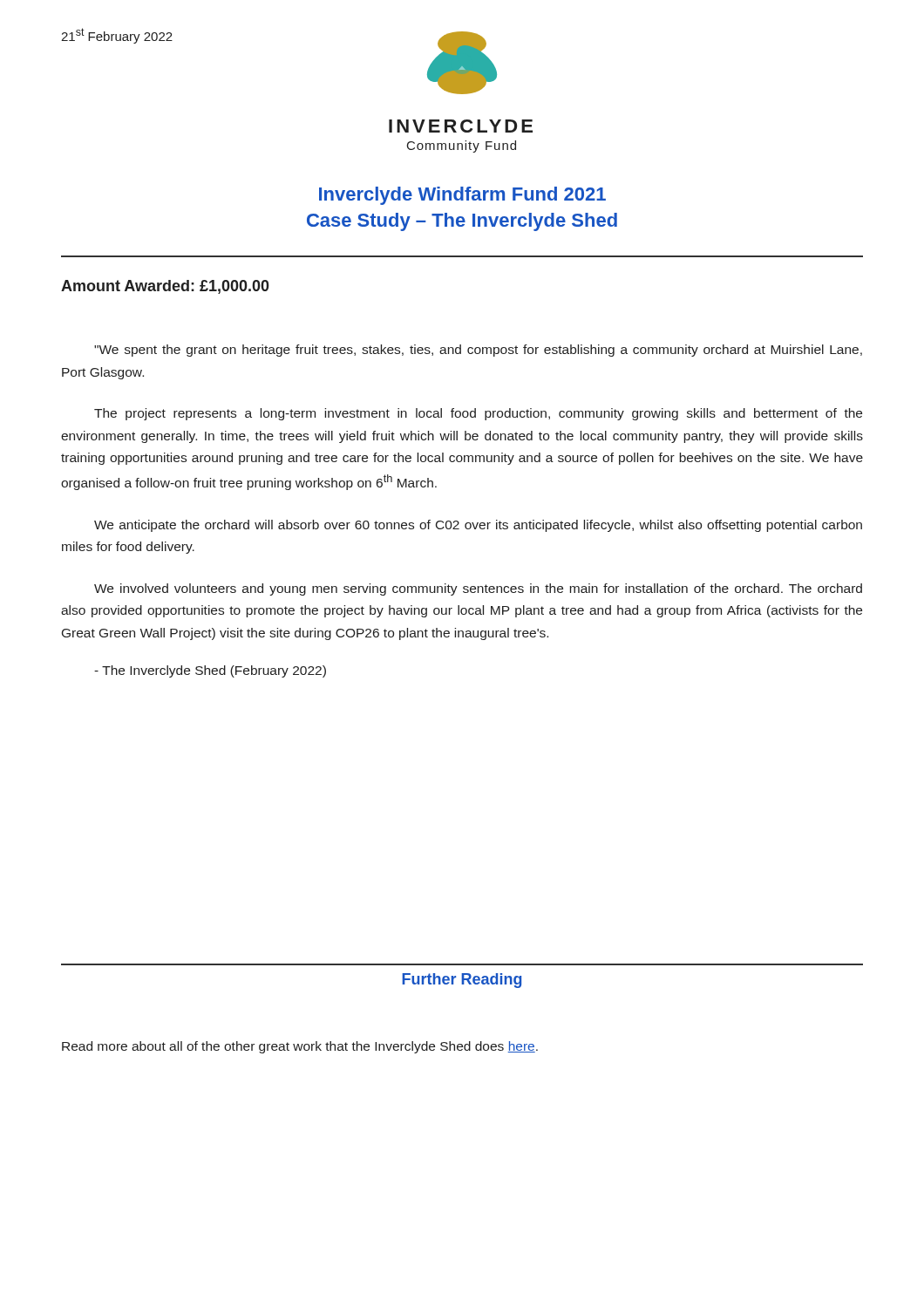The width and height of the screenshot is (924, 1308).
Task: Click on the text block starting "Amount Awarded: £1,000.00"
Action: (x=165, y=286)
